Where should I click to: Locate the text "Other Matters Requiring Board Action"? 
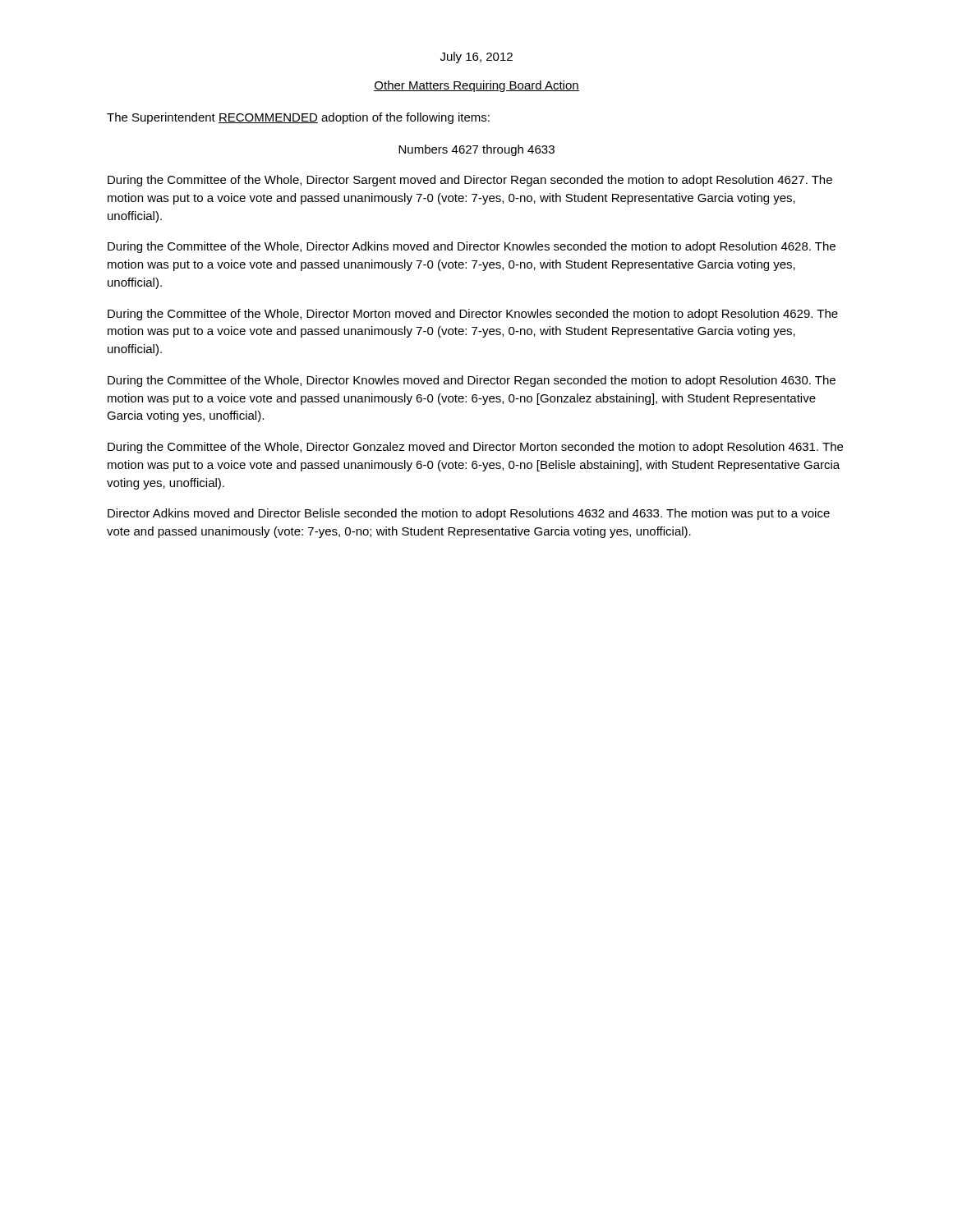(x=476, y=85)
